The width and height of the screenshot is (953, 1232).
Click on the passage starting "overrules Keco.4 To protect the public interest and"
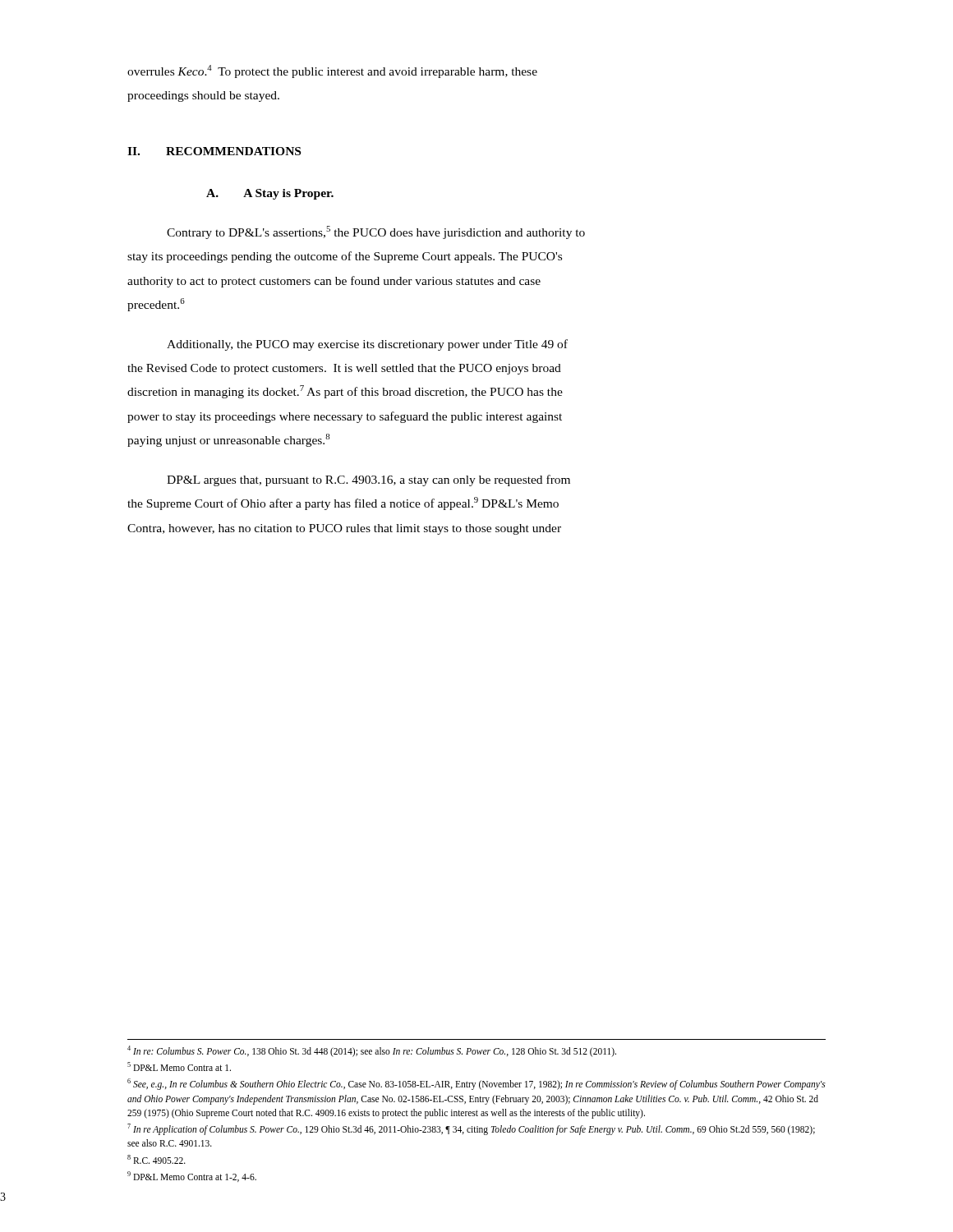click(476, 83)
